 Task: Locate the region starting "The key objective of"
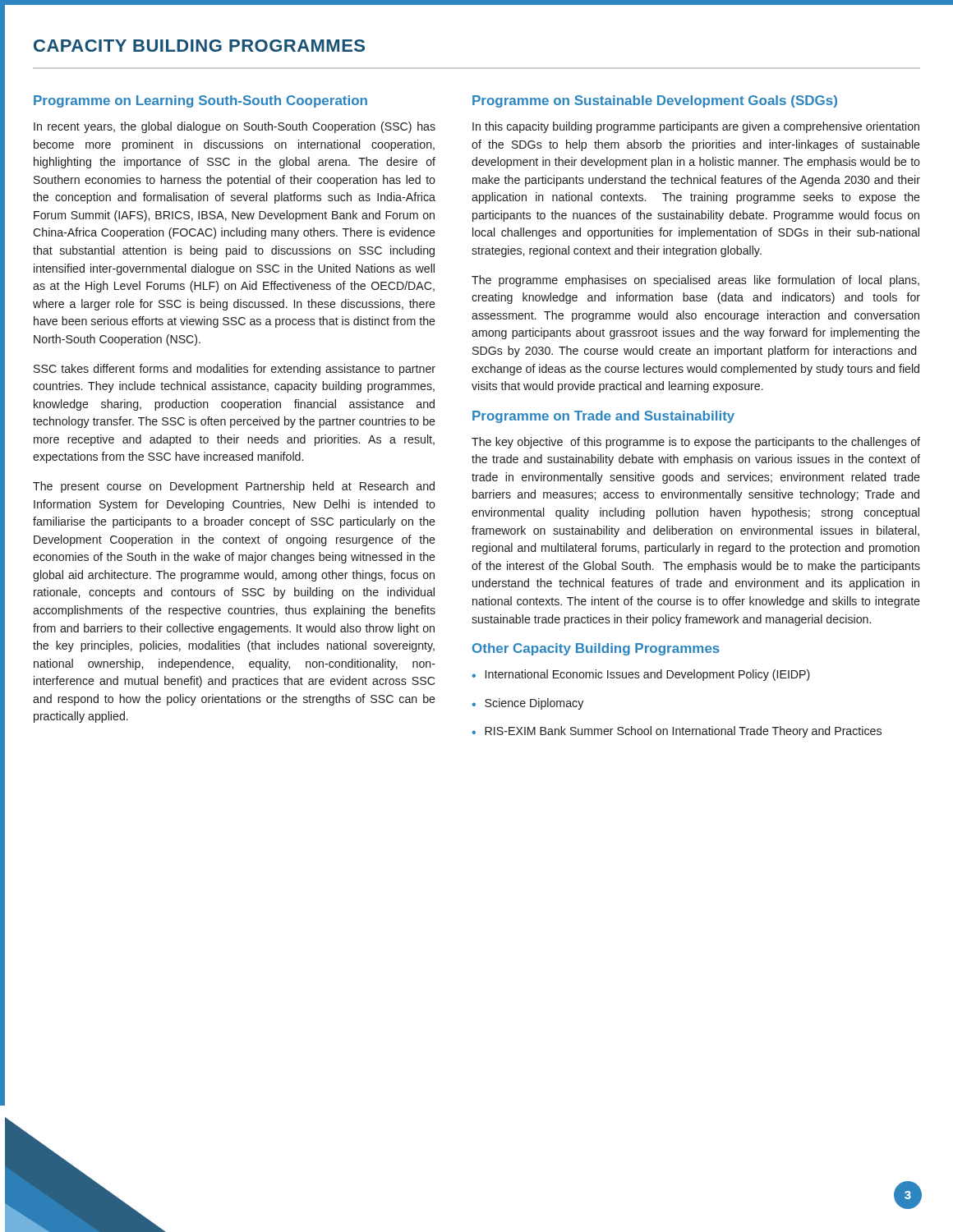click(x=696, y=530)
